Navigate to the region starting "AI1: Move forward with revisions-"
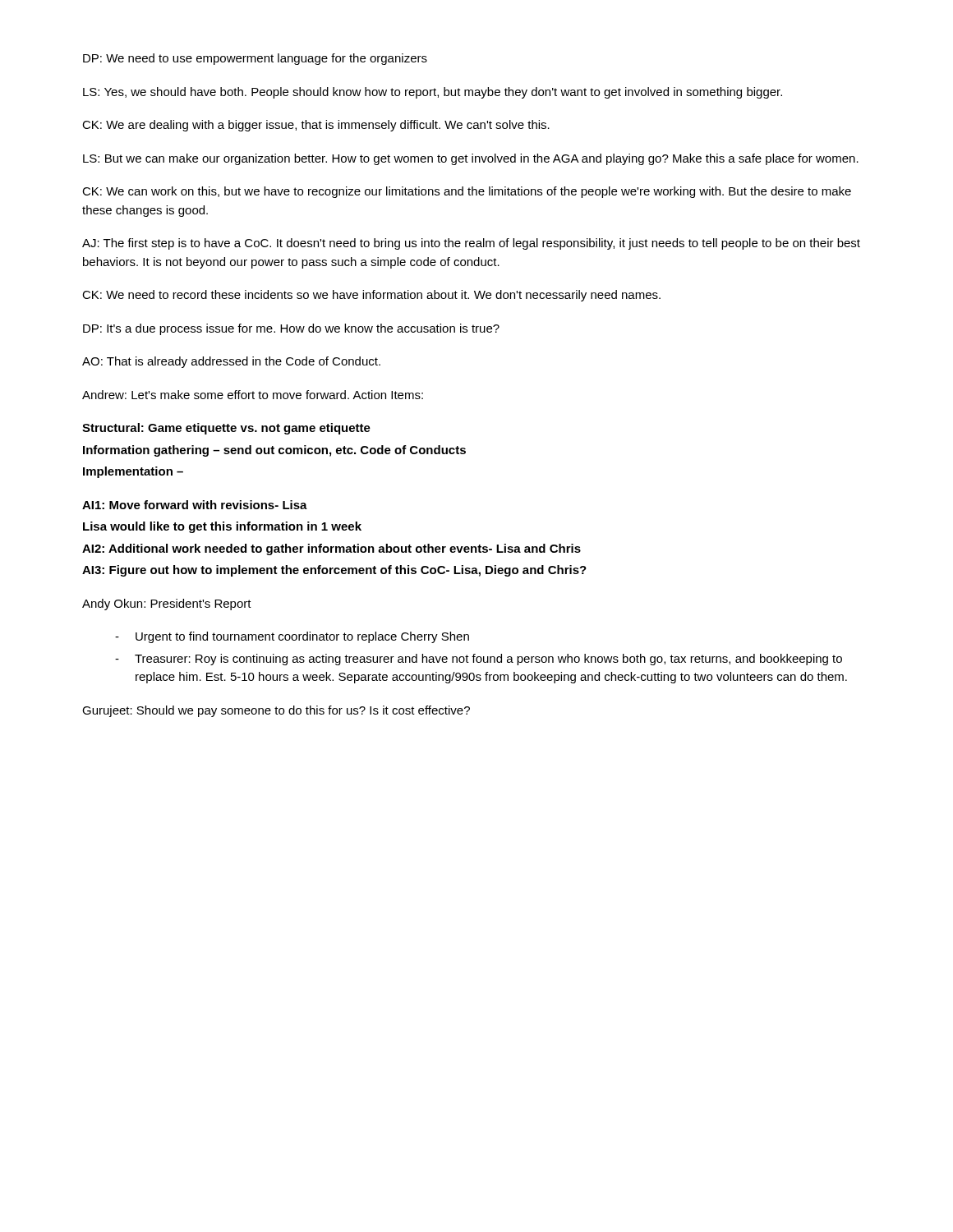Image resolution: width=953 pixels, height=1232 pixels. click(x=476, y=538)
